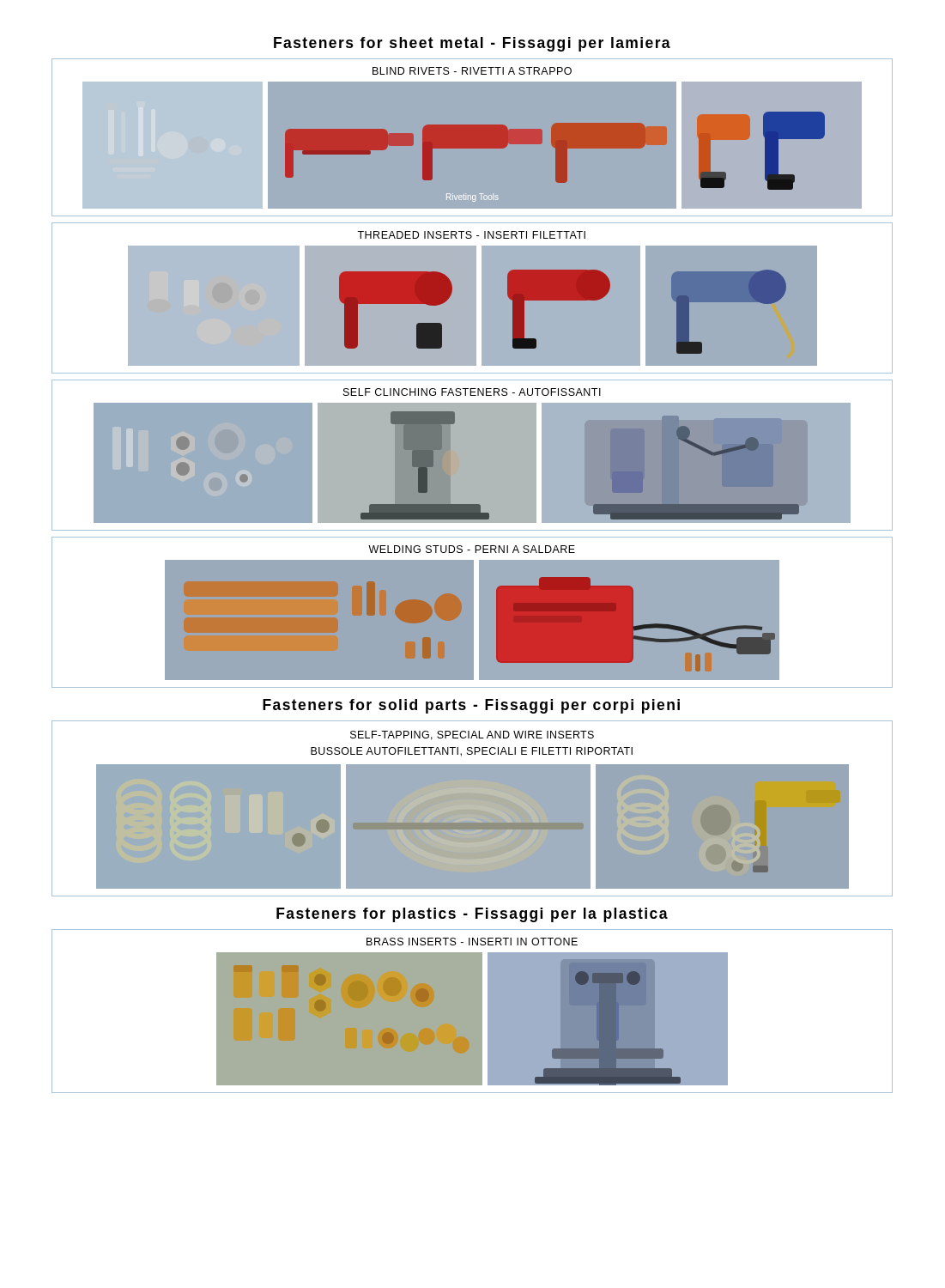Locate the passage starting "Fasteners for plastics"
The width and height of the screenshot is (945, 1288).
coord(472,913)
